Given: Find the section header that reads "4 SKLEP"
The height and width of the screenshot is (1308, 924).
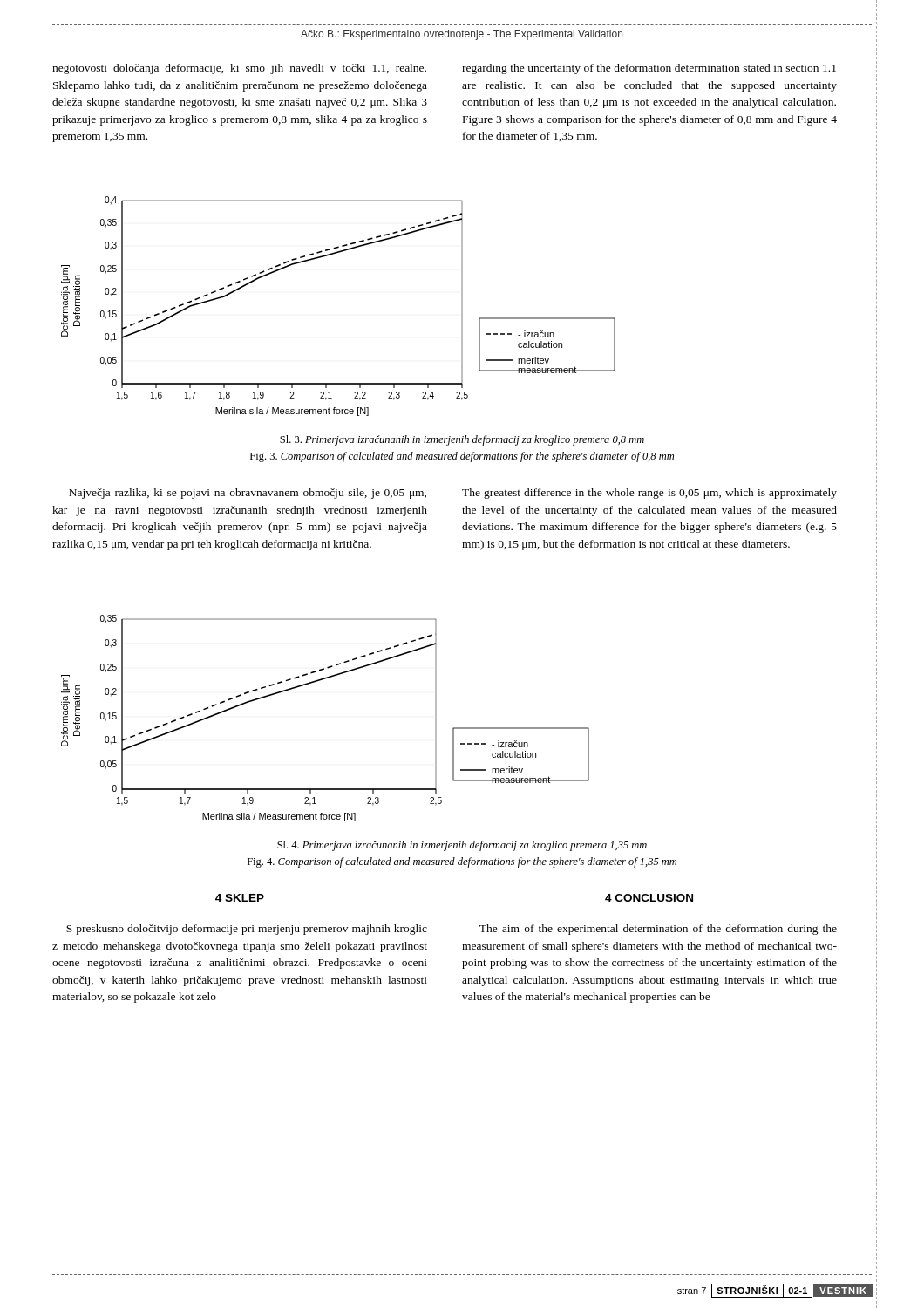Looking at the screenshot, I should 240,898.
